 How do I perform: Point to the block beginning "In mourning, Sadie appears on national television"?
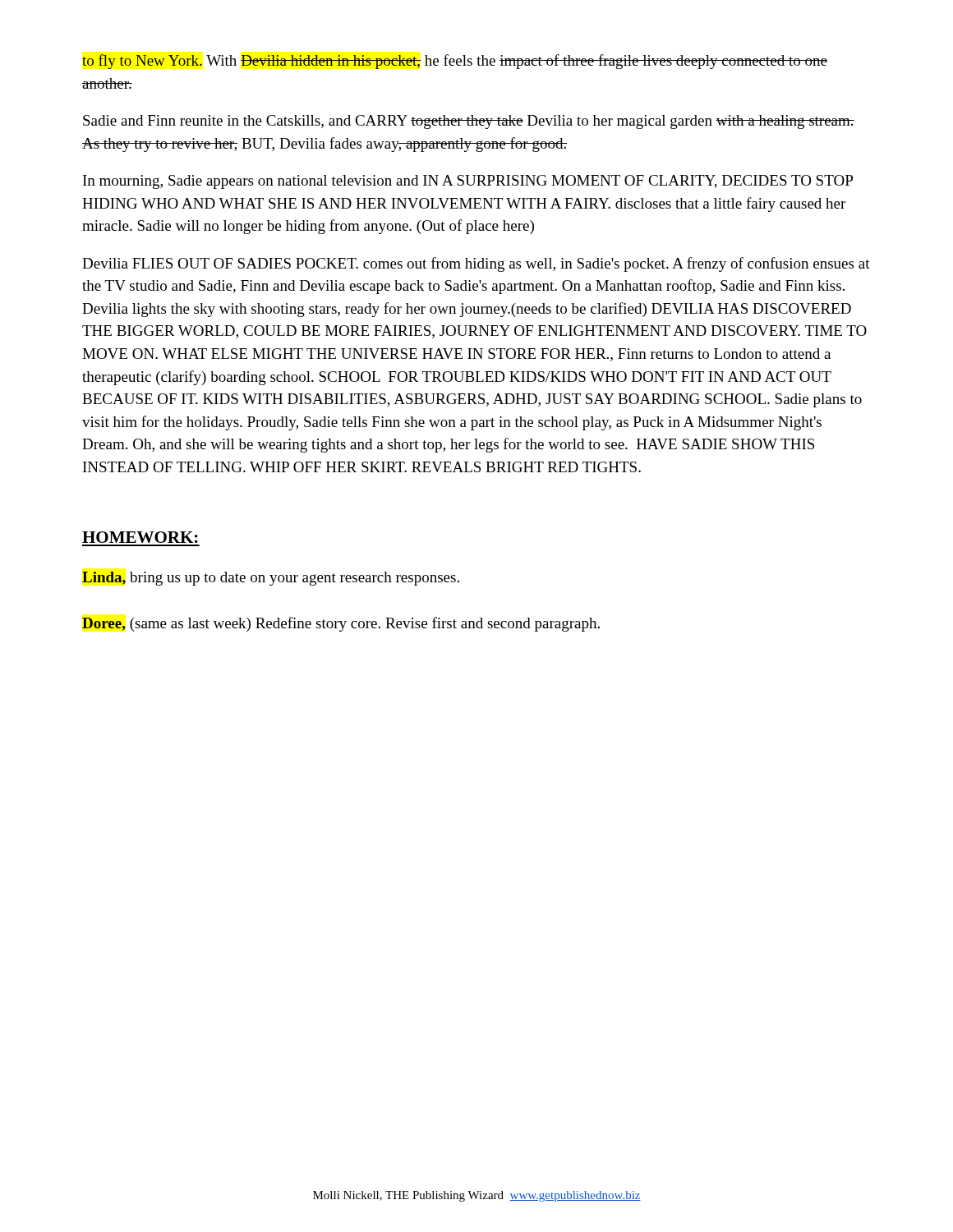[x=467, y=203]
